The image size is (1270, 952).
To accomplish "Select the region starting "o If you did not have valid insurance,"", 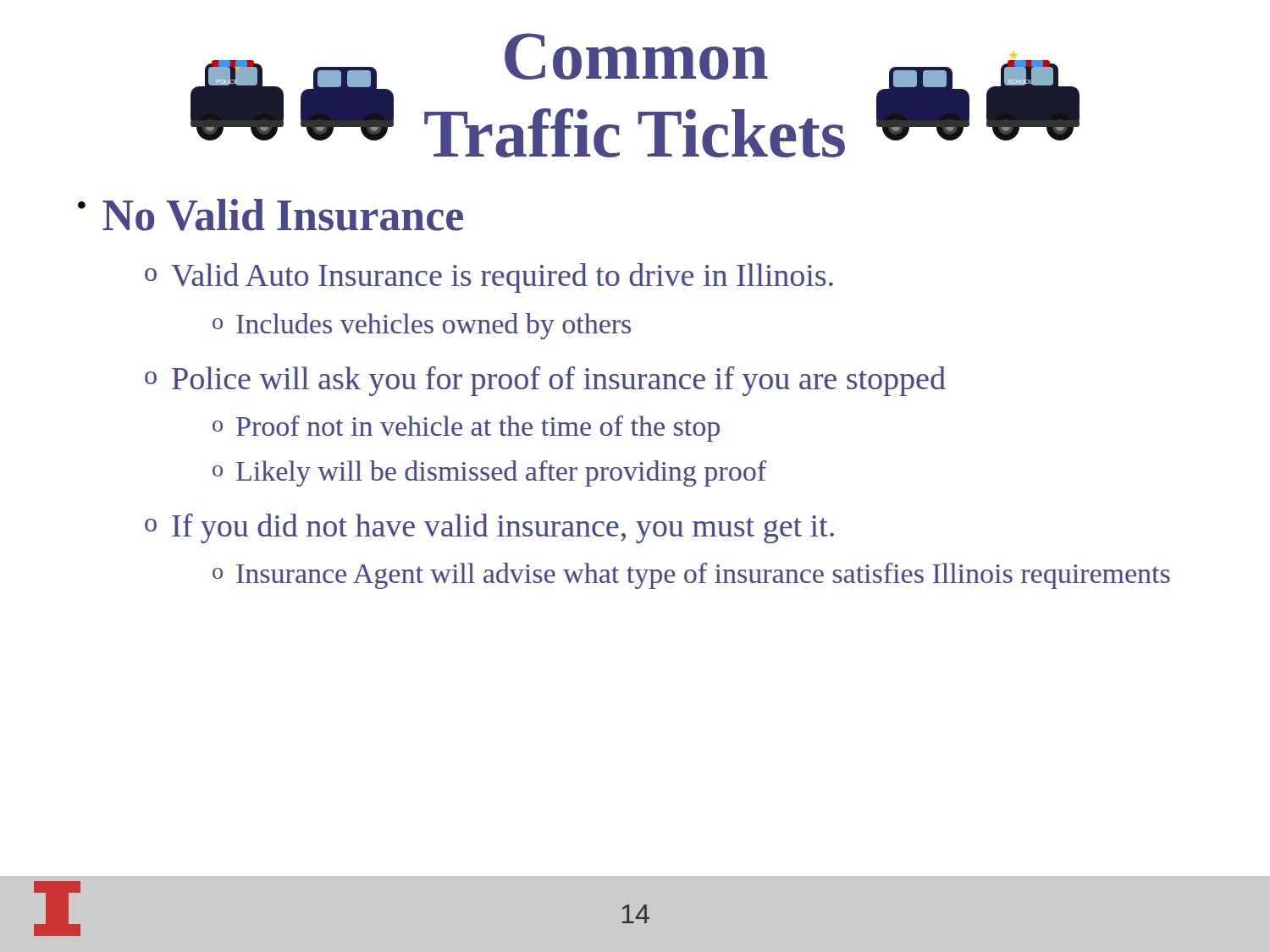I will (x=490, y=526).
